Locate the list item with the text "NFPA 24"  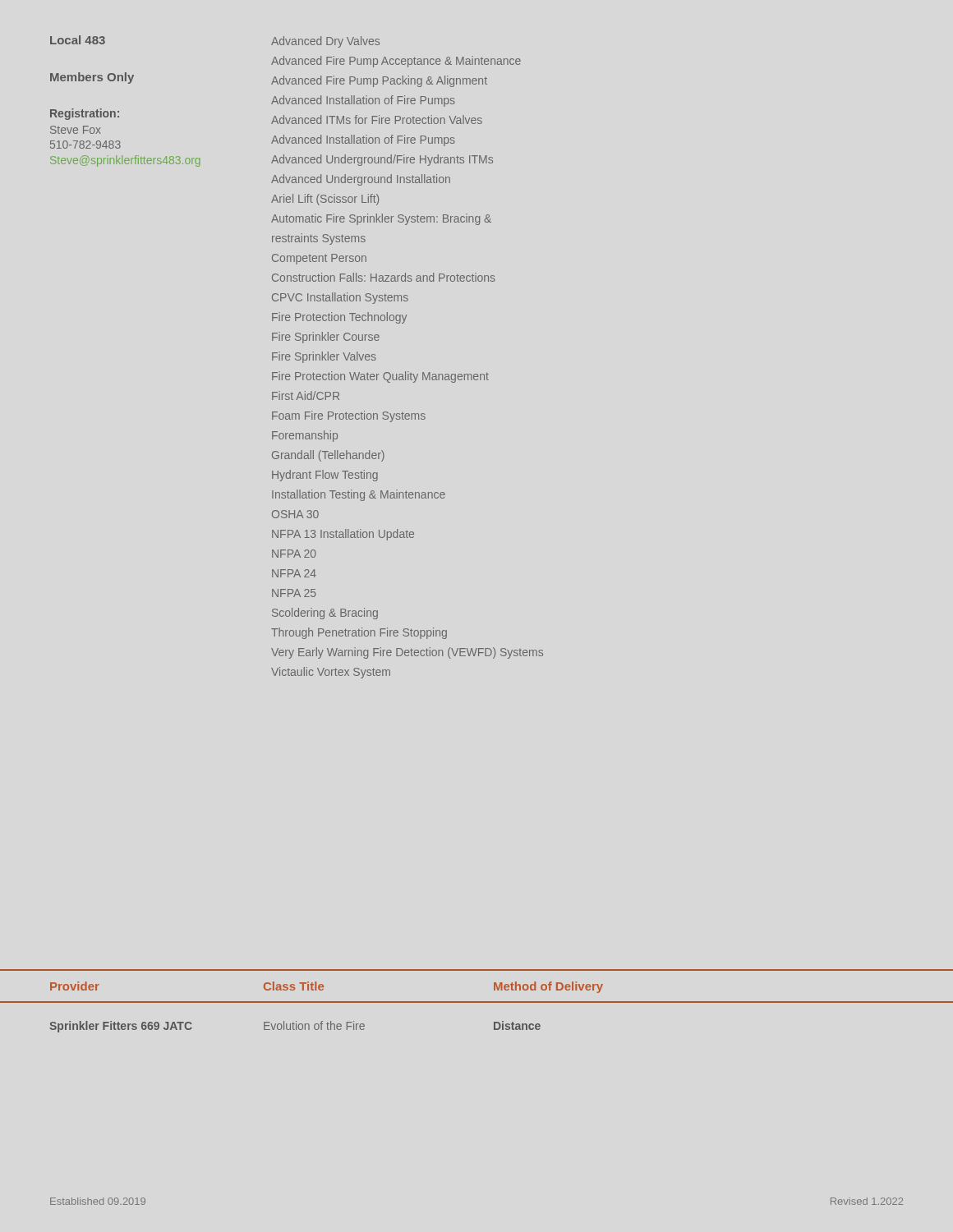click(x=294, y=573)
